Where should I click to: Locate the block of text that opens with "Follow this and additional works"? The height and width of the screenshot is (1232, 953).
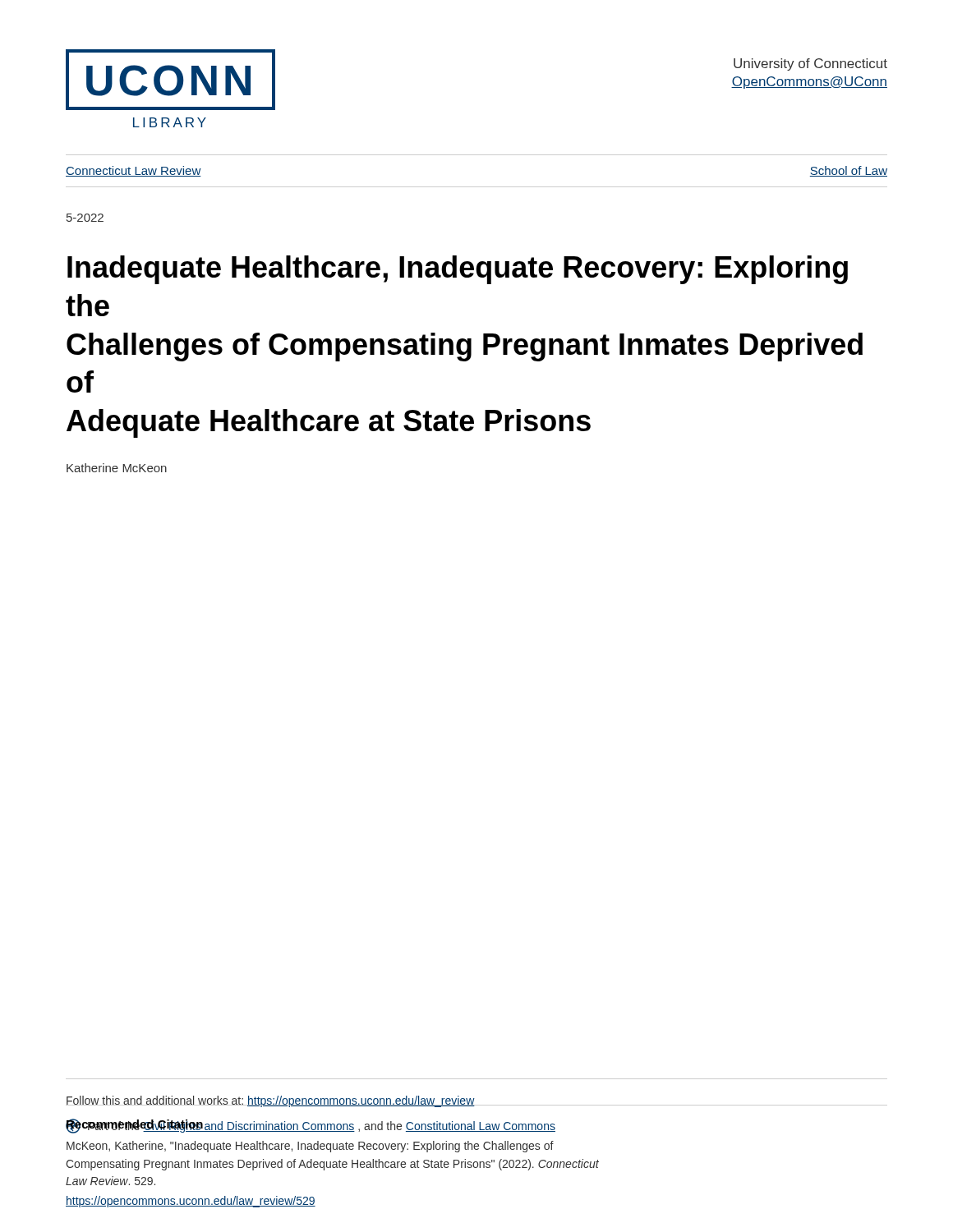[270, 1101]
